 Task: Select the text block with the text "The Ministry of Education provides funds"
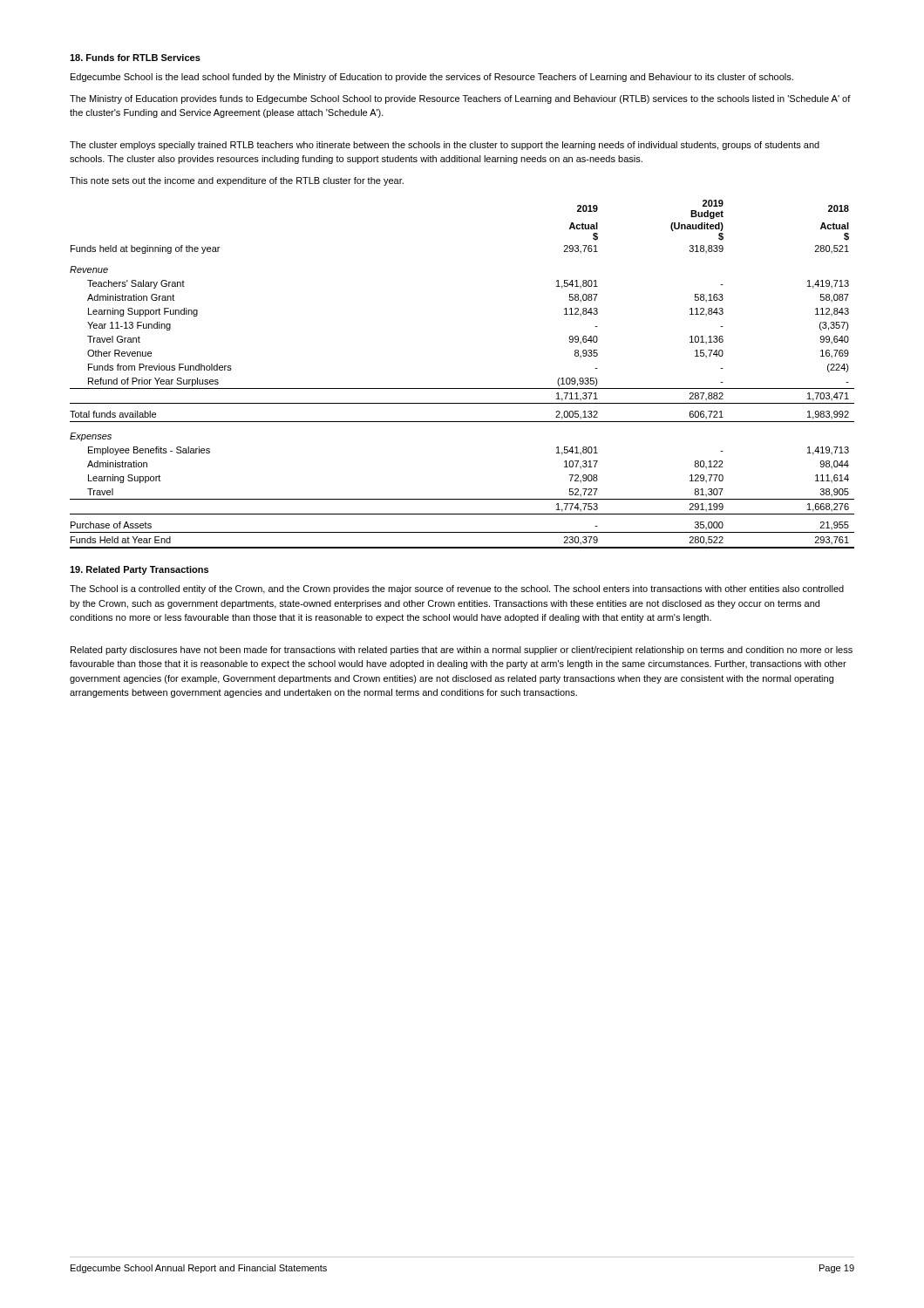[x=460, y=105]
